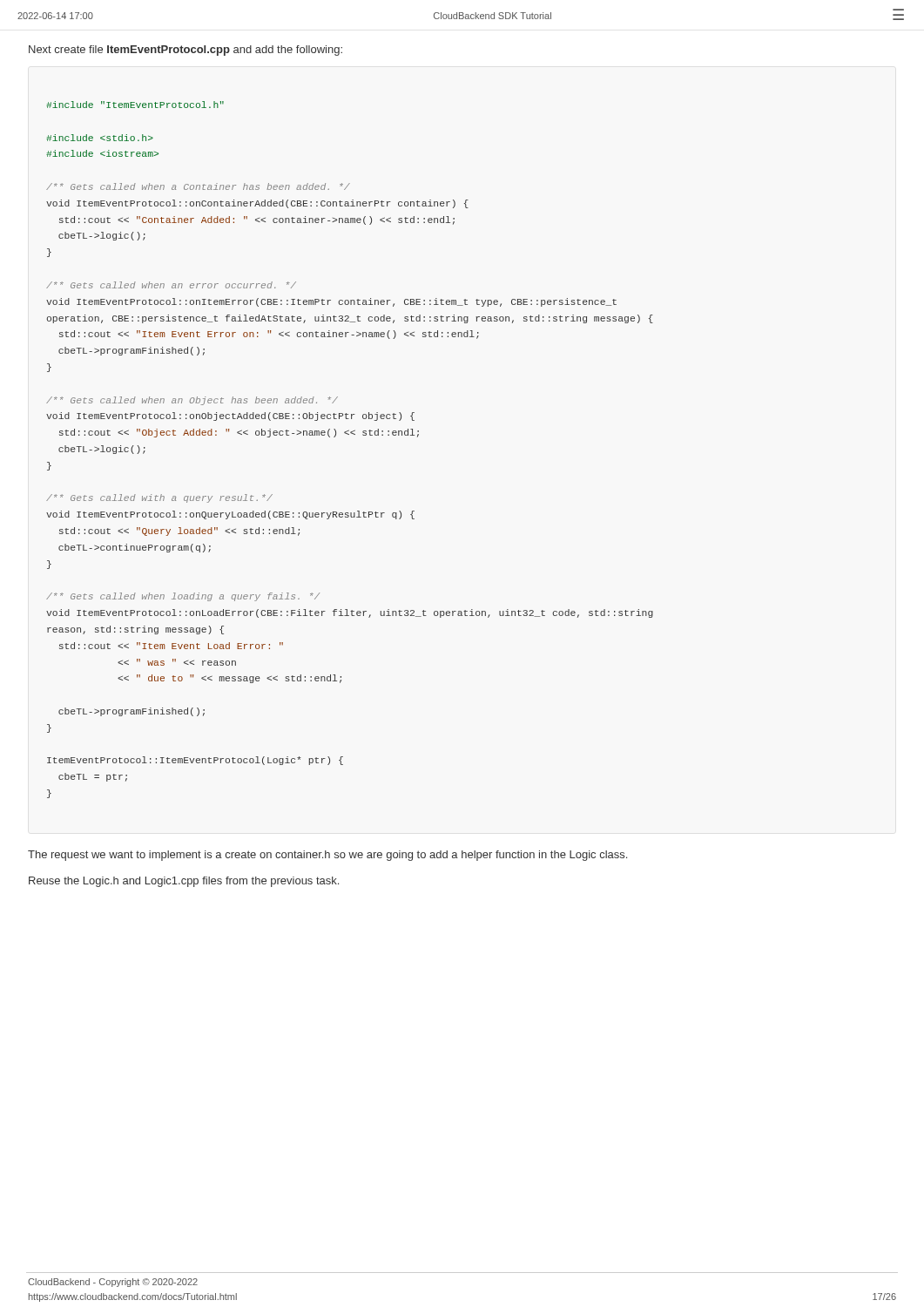The height and width of the screenshot is (1307, 924).
Task: Select the text block that says "Reuse the Logic.h and Logic1.cpp files from"
Action: pyautogui.click(x=184, y=880)
